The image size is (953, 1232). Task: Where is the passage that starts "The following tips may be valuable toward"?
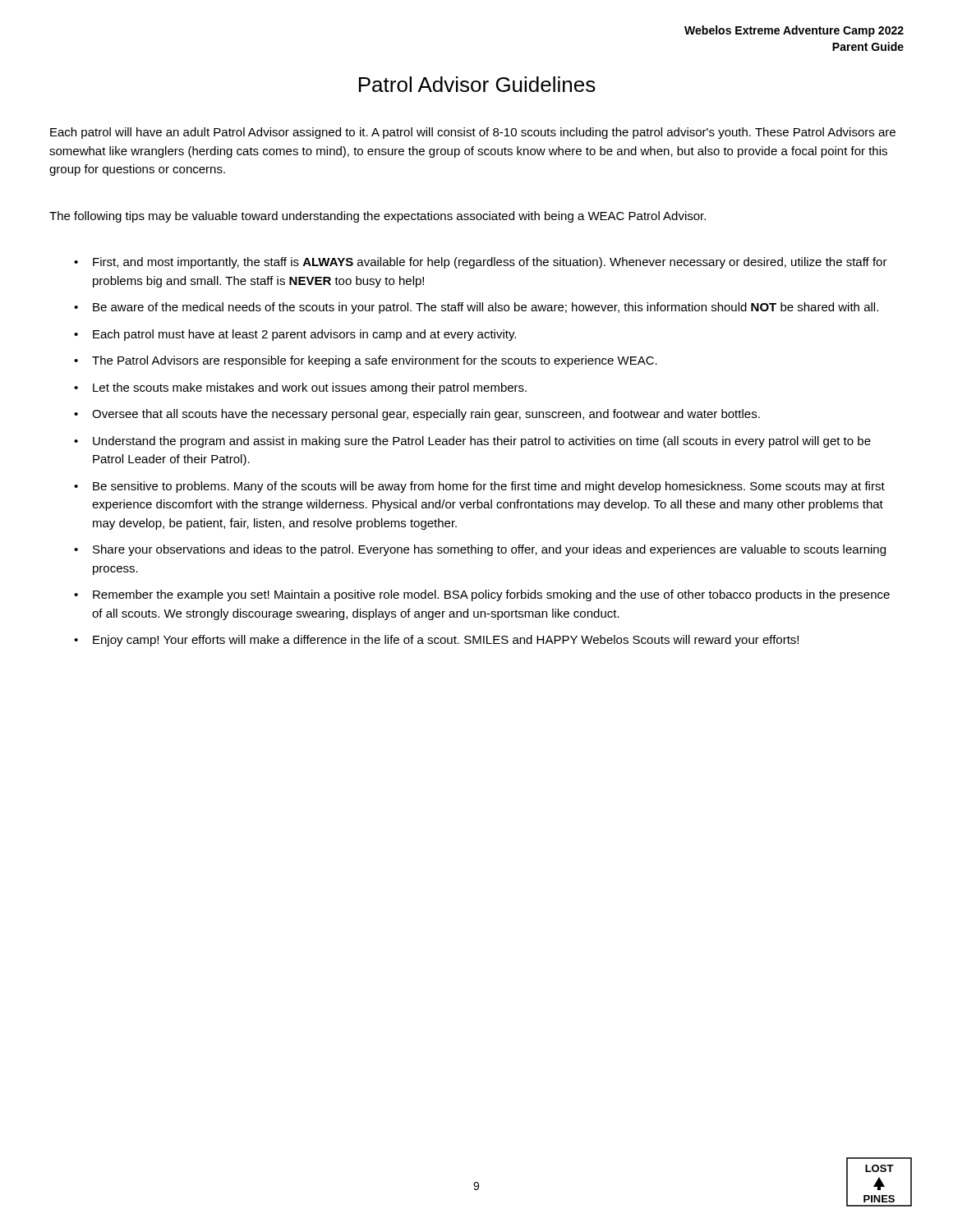point(476,216)
